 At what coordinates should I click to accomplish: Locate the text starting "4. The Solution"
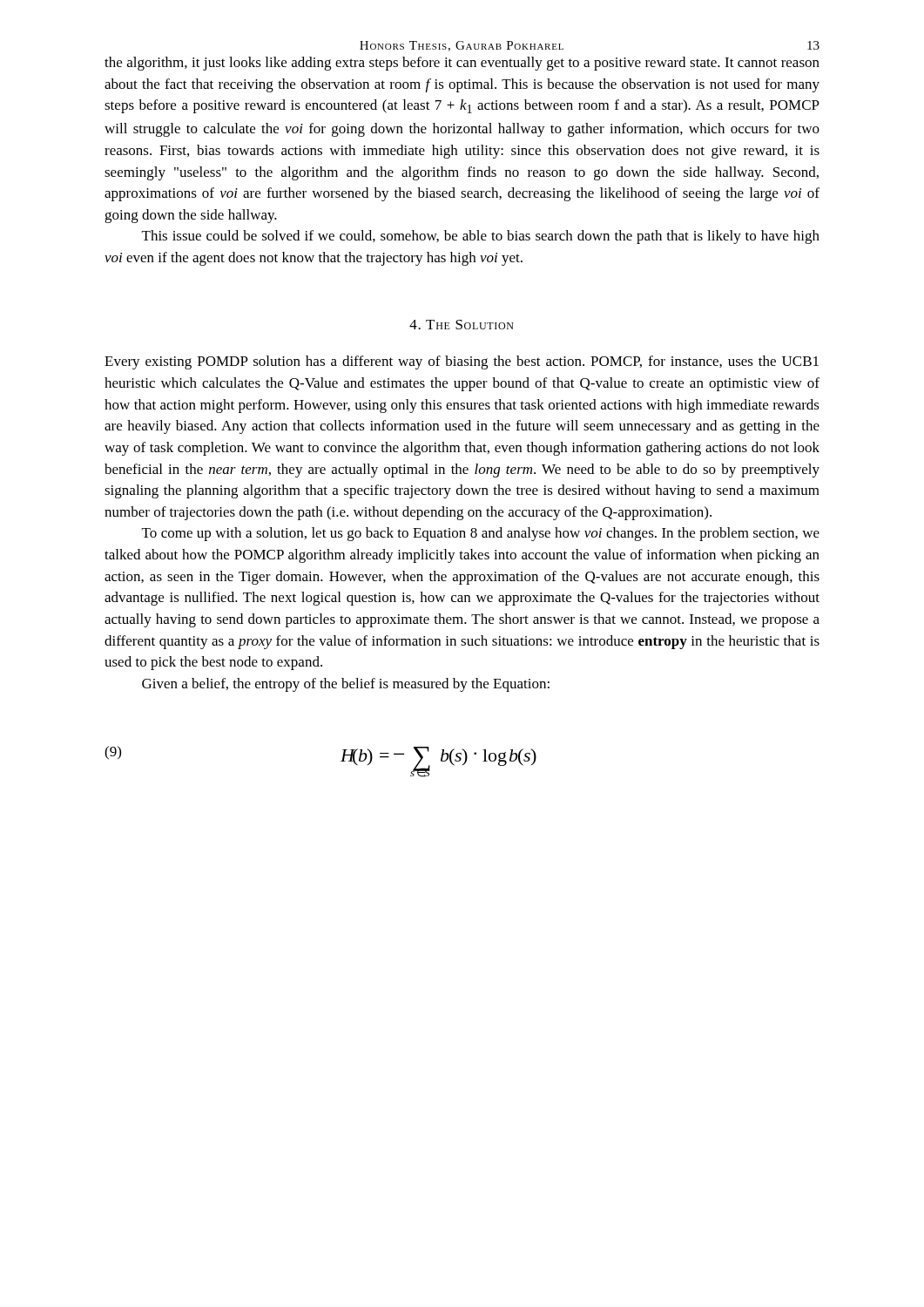[x=462, y=324]
